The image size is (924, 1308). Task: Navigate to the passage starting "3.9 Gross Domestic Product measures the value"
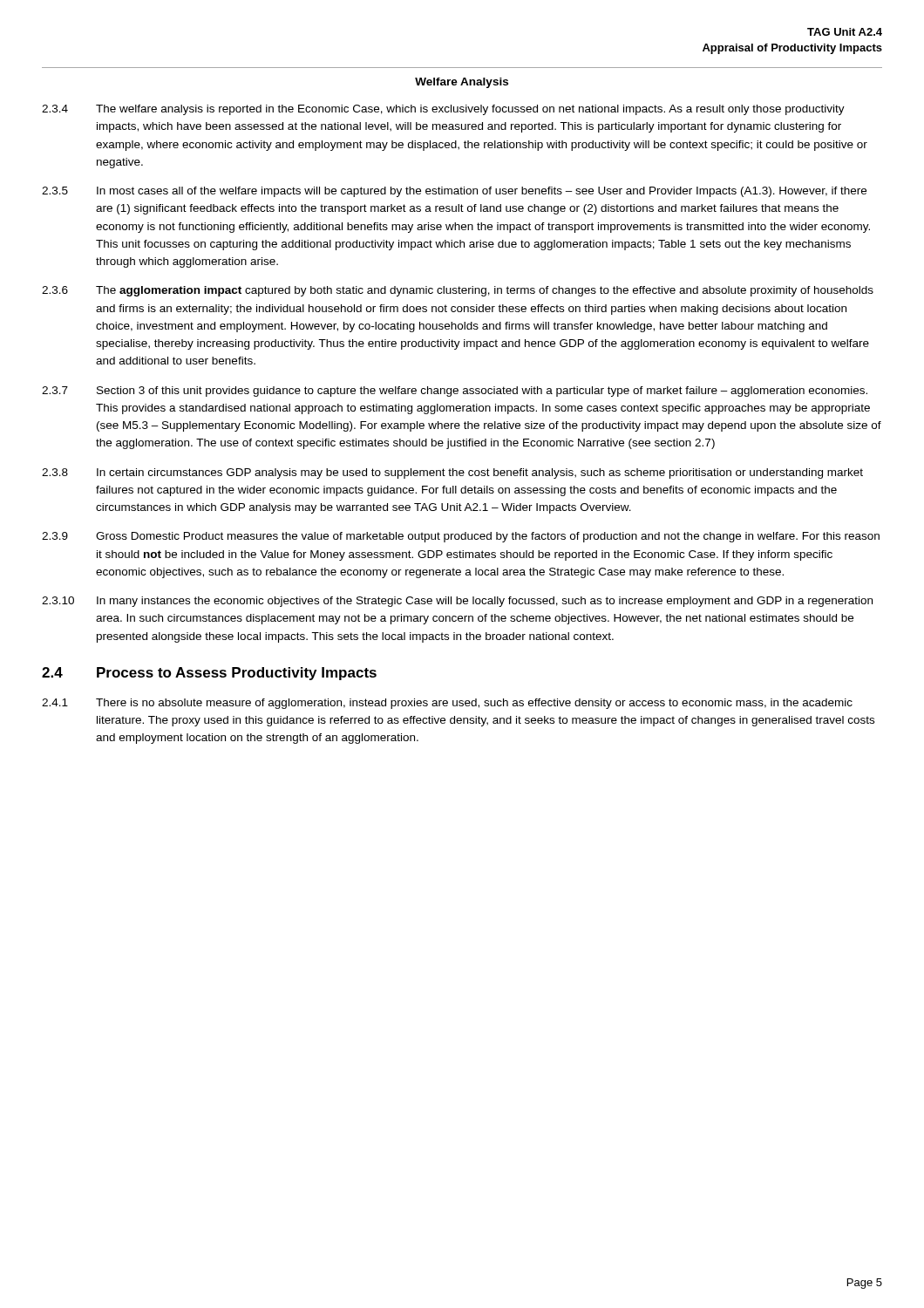tap(462, 554)
